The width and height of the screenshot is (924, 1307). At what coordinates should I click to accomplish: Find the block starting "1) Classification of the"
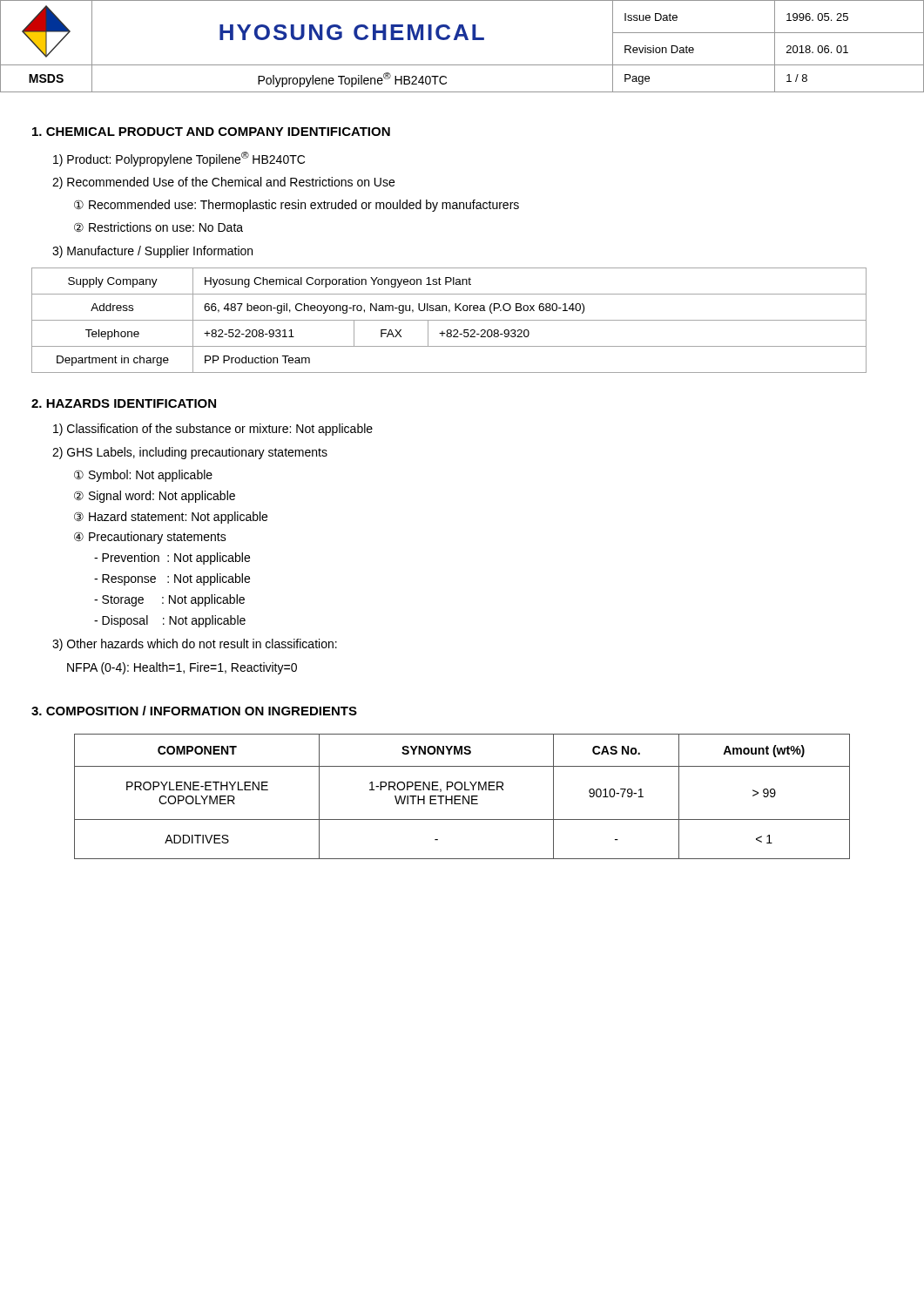tap(213, 429)
